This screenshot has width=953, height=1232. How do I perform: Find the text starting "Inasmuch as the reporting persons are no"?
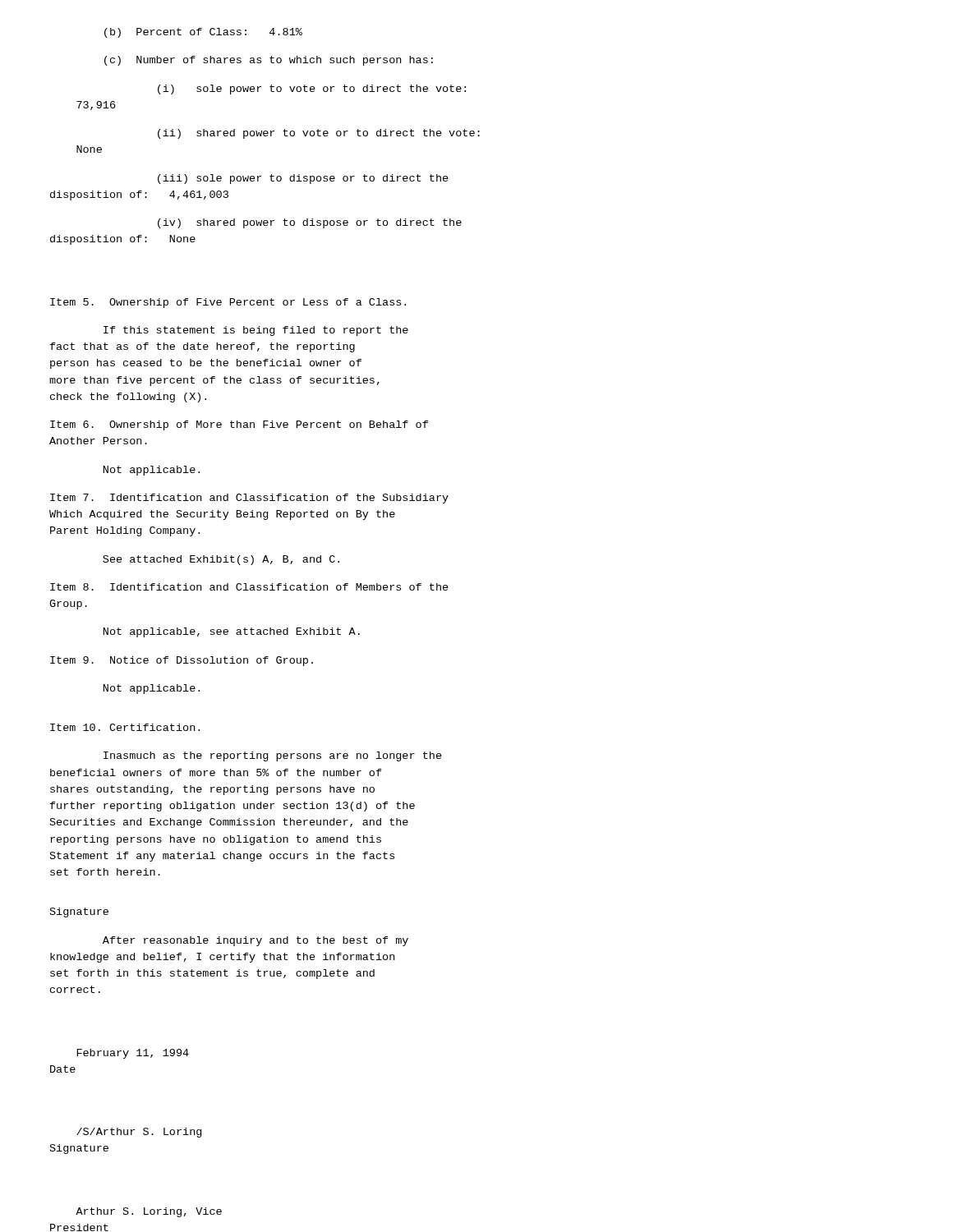pyautogui.click(x=246, y=814)
